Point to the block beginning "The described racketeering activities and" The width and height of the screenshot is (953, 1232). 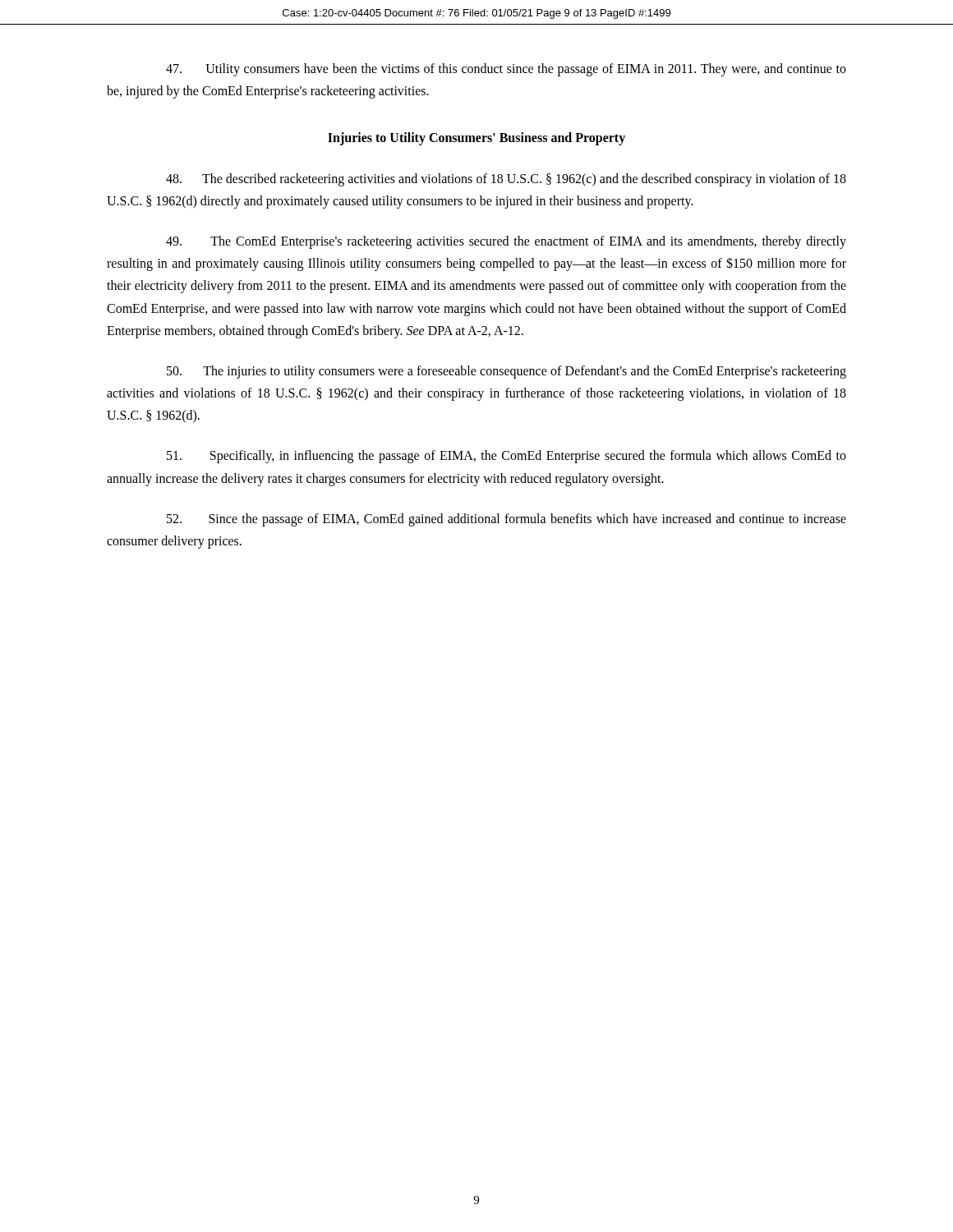[x=476, y=189]
